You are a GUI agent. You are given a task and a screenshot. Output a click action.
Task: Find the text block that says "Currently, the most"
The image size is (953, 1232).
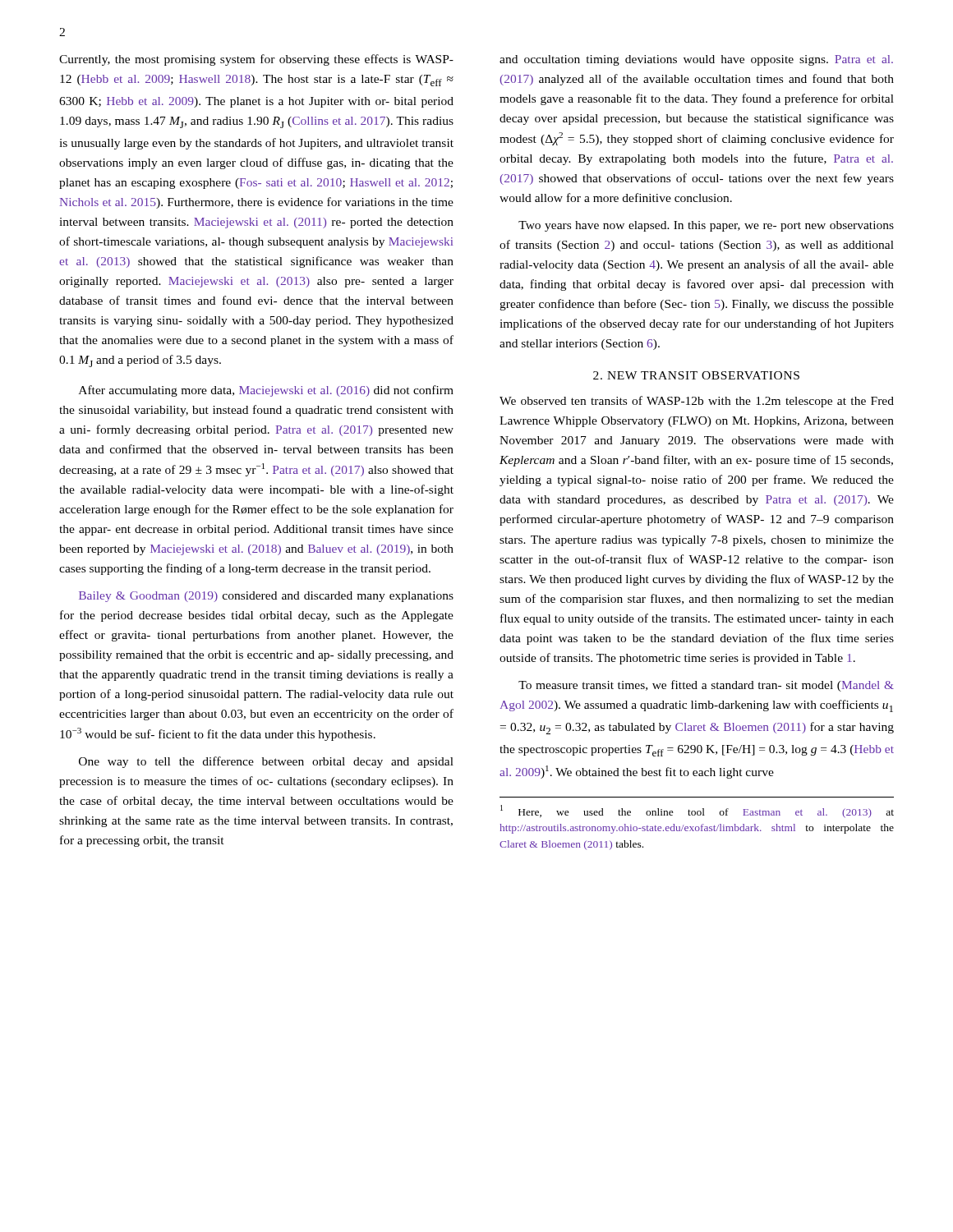(256, 211)
